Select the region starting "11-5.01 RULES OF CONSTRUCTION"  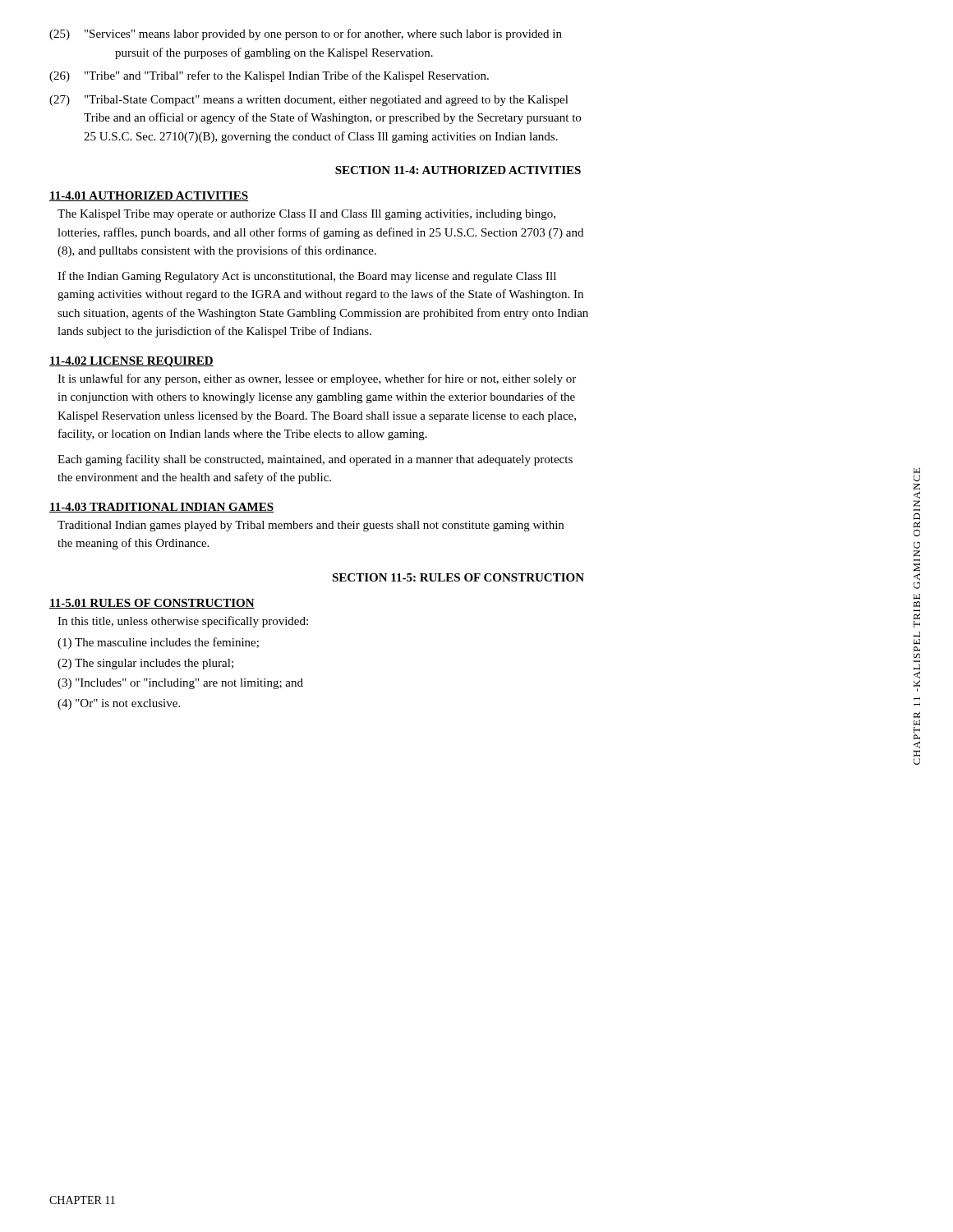click(x=152, y=602)
